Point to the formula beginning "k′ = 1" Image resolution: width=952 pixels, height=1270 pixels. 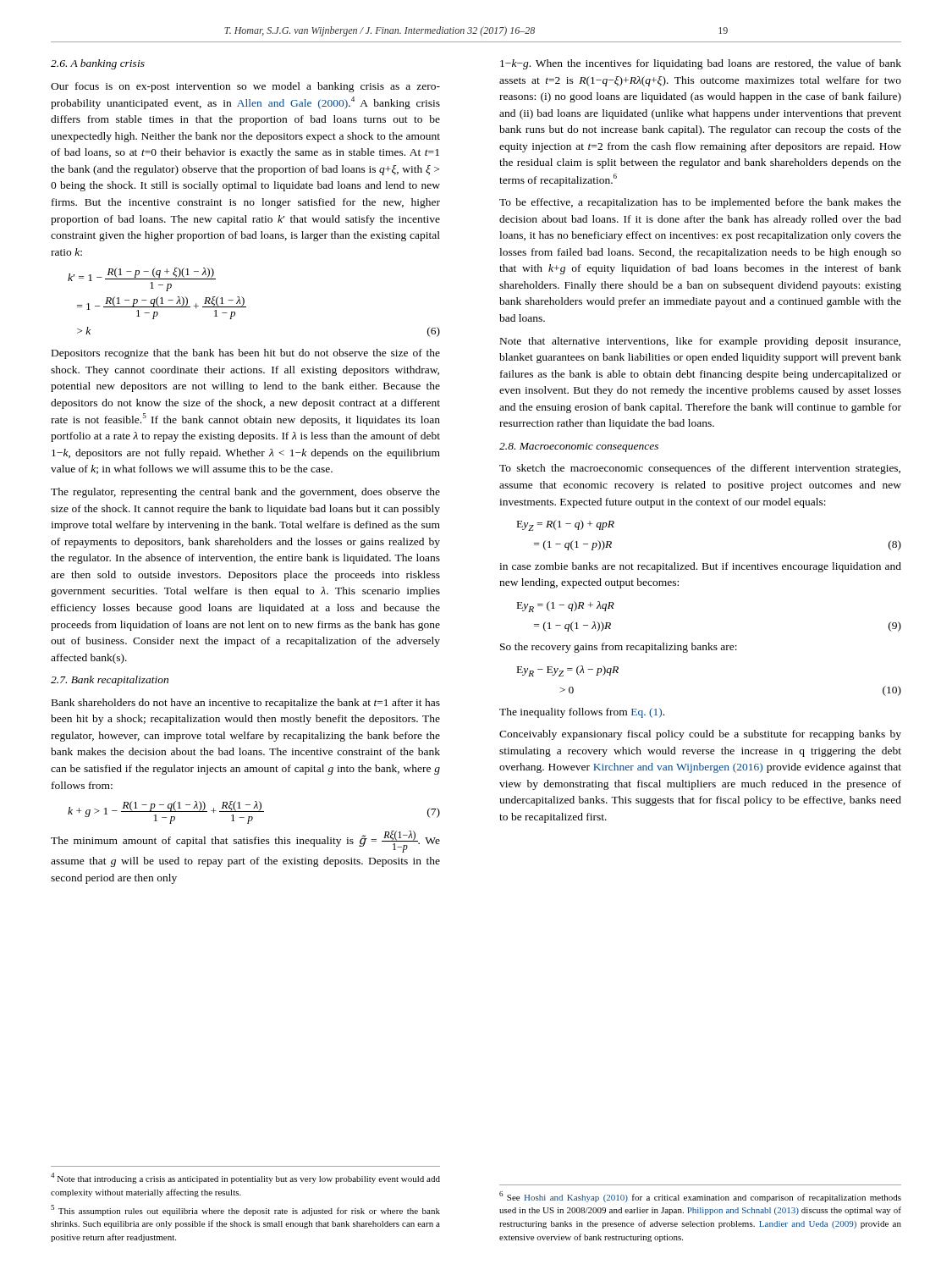pyautogui.click(x=254, y=303)
